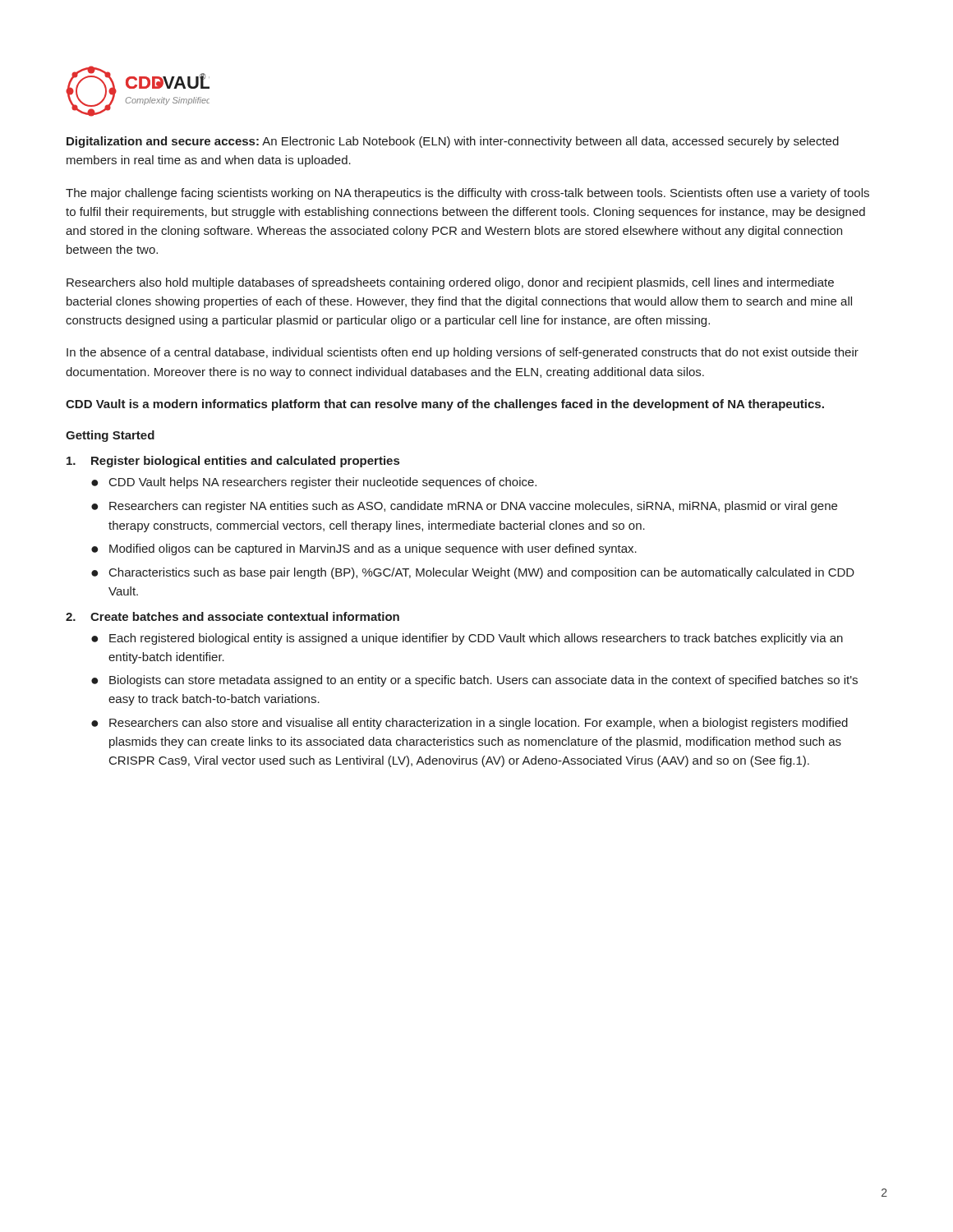Navigate to the passage starting "Getting Started"

pos(110,435)
